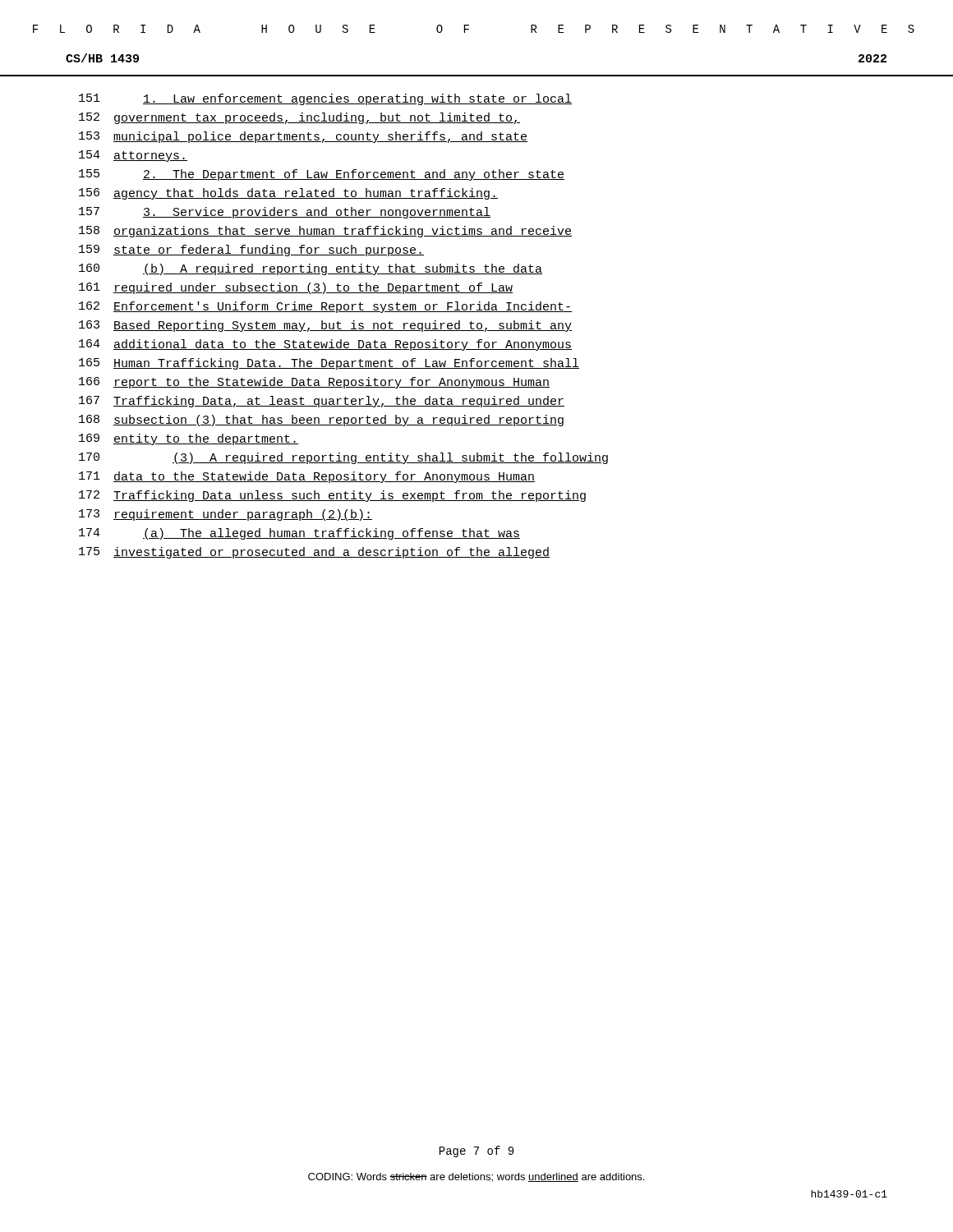Find the element starting "156 agency that holds data"
The height and width of the screenshot is (1232, 953).
[x=476, y=195]
